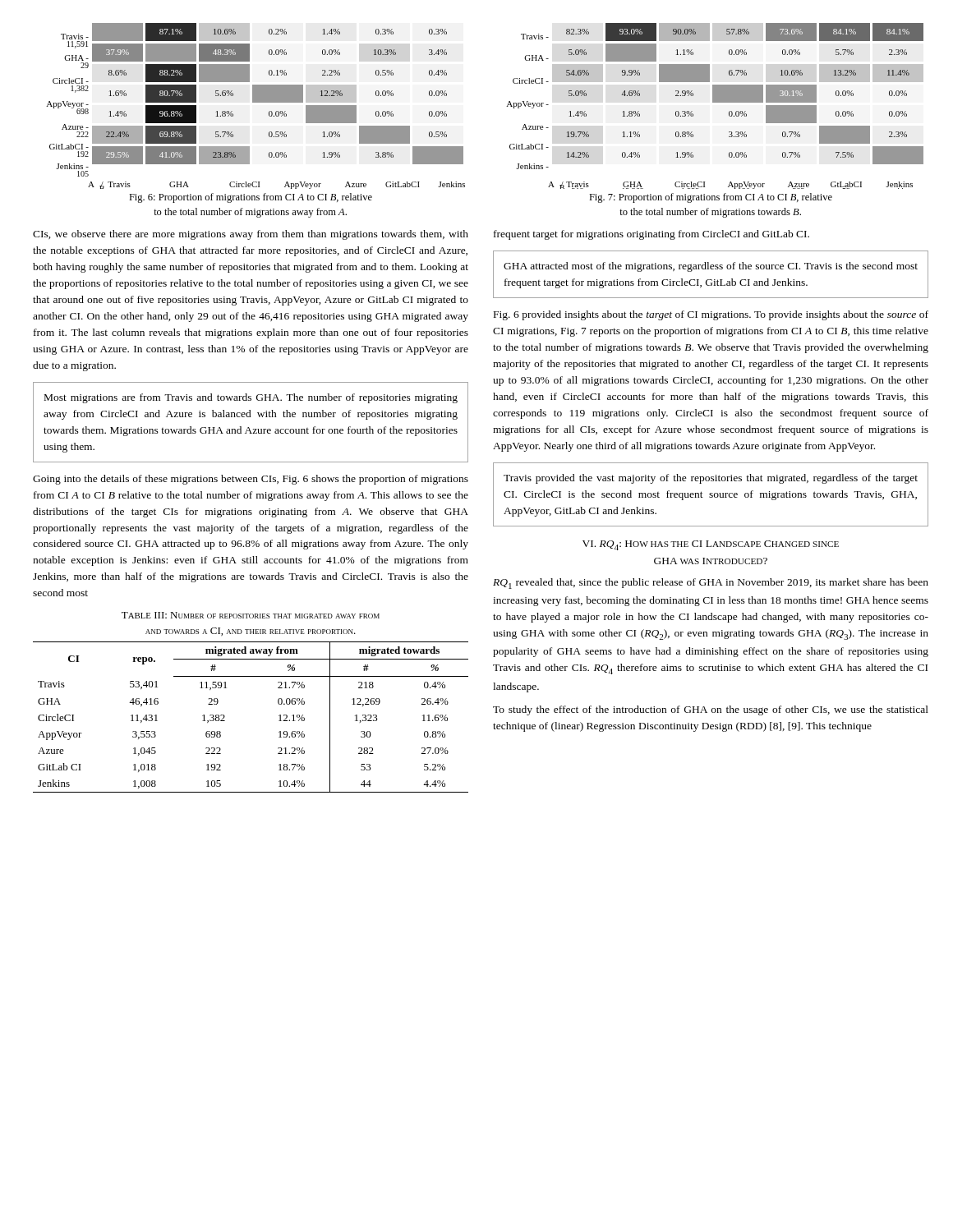Find the text starting "Most migrations are from Travis and"
The image size is (953, 1232).
251,421
